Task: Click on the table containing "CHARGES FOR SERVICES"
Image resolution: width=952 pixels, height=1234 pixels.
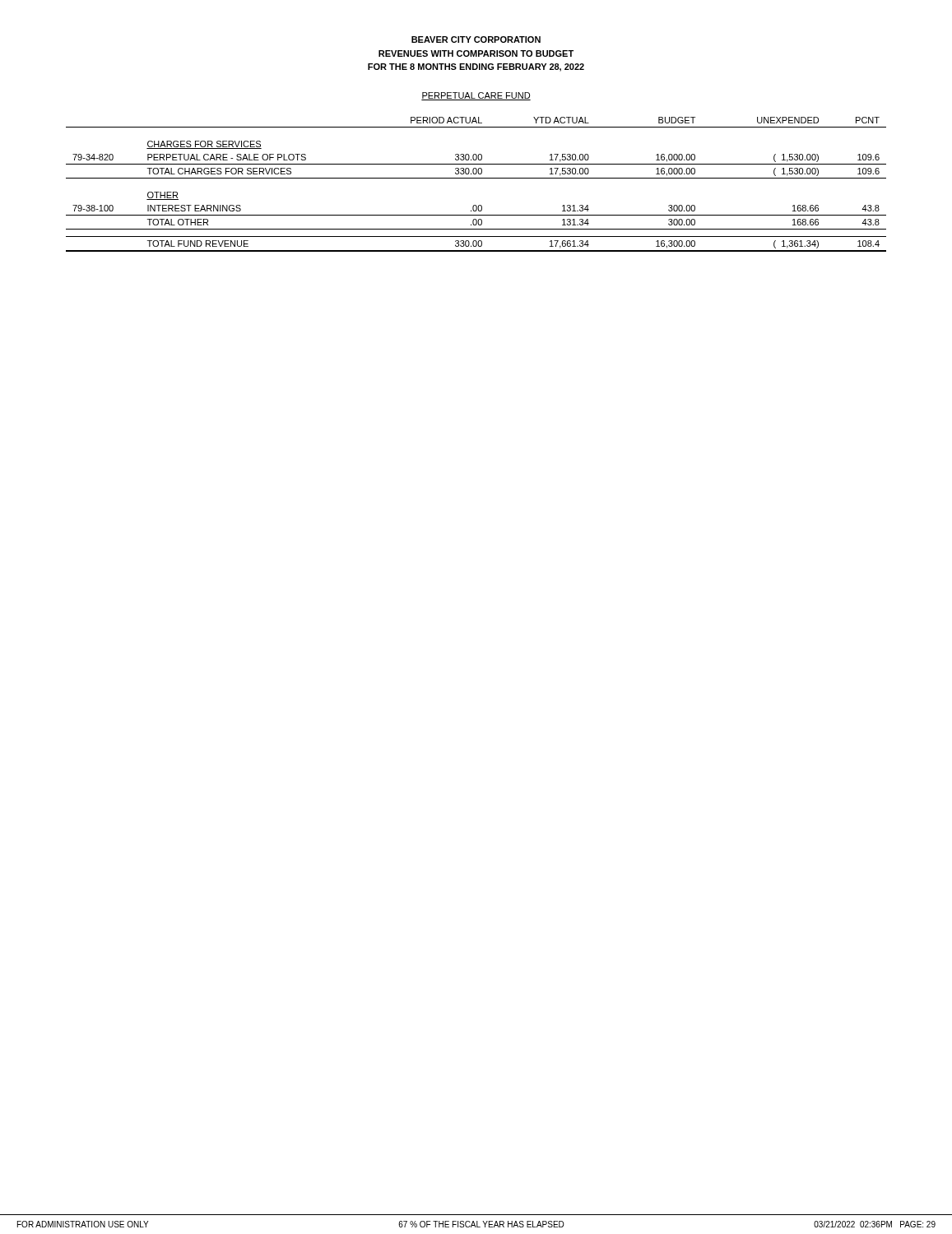Action: (x=476, y=182)
